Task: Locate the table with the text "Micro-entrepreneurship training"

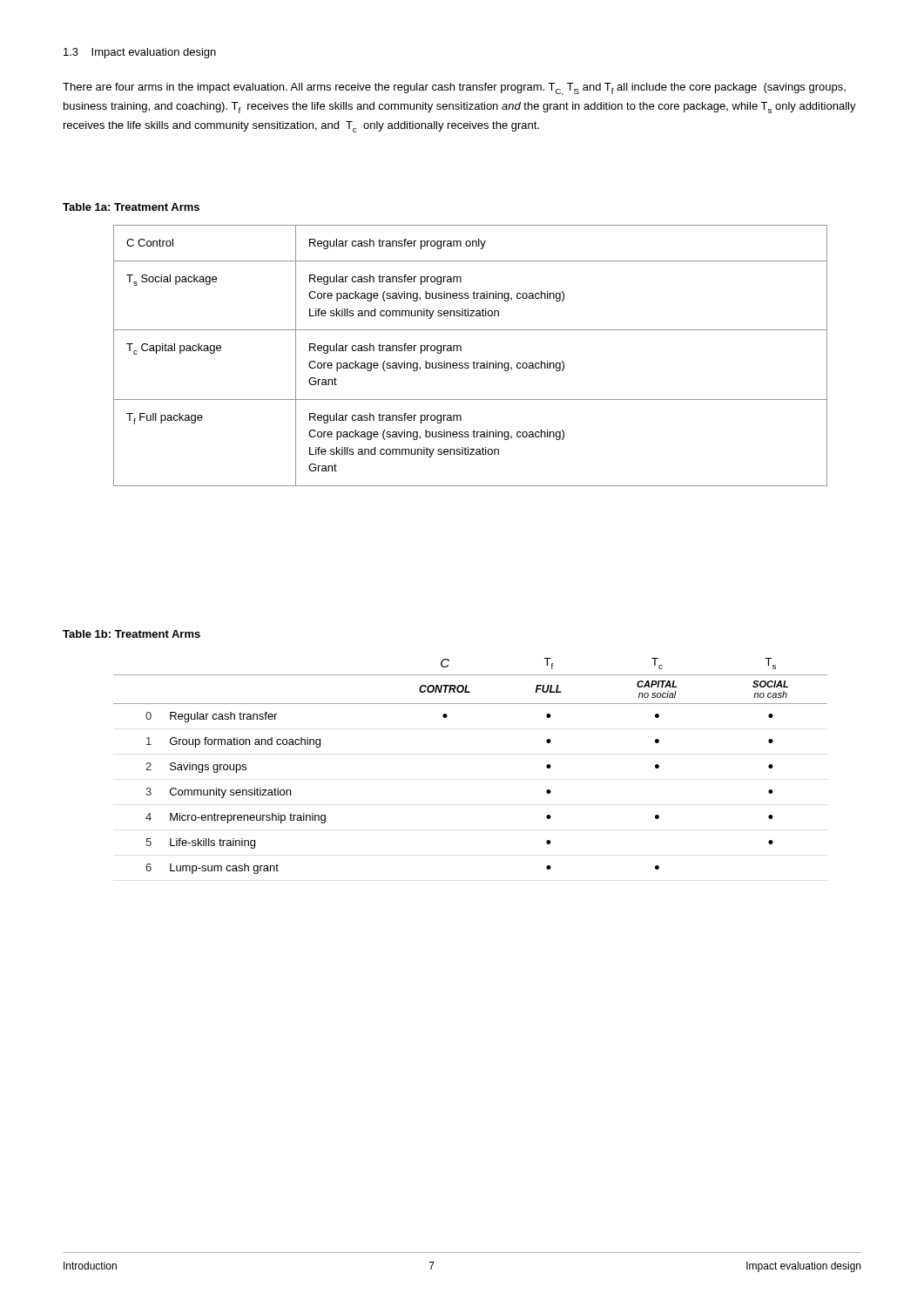Action: [x=470, y=766]
